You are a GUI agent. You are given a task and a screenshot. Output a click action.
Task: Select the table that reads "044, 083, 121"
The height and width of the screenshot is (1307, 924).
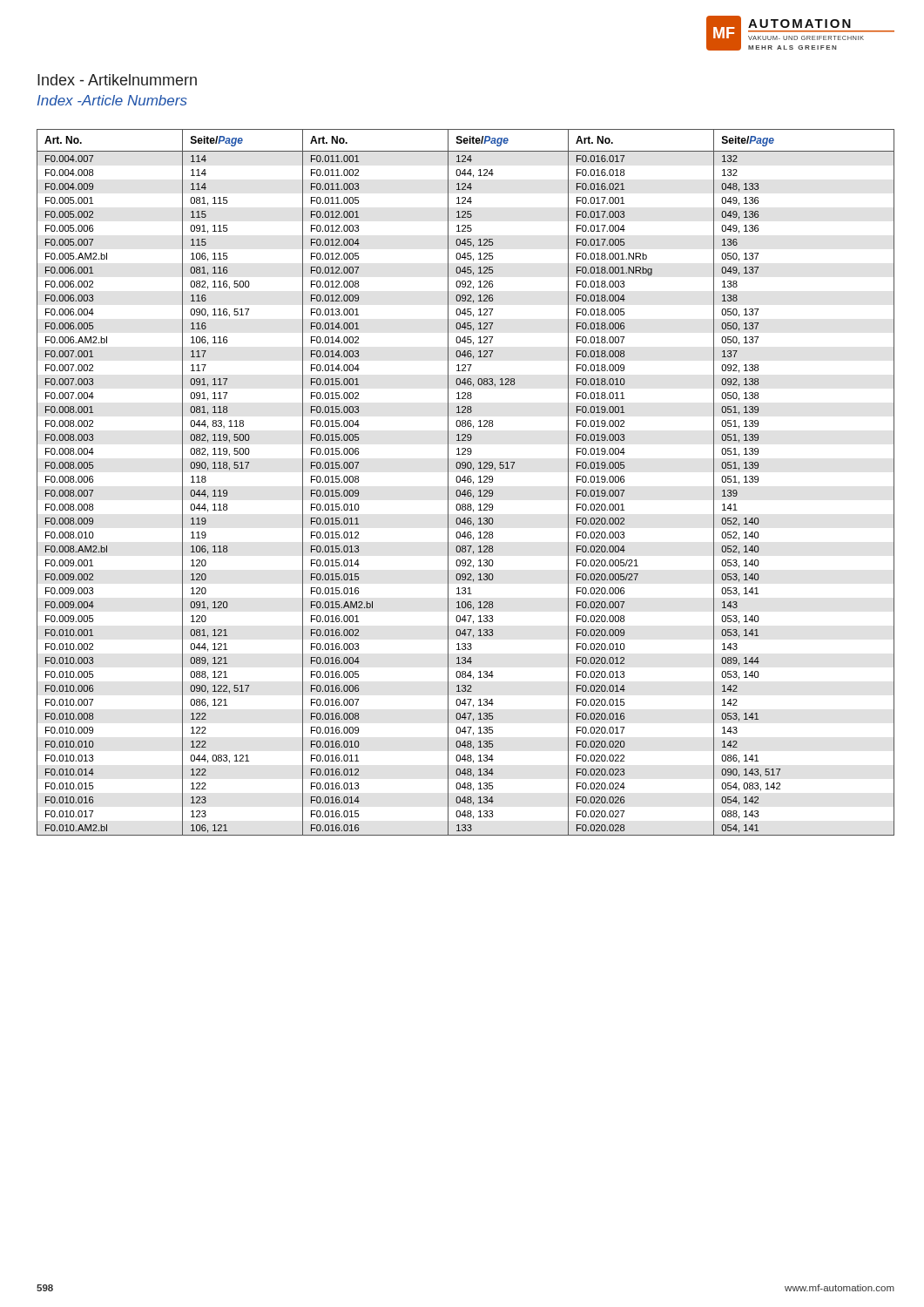tap(466, 482)
